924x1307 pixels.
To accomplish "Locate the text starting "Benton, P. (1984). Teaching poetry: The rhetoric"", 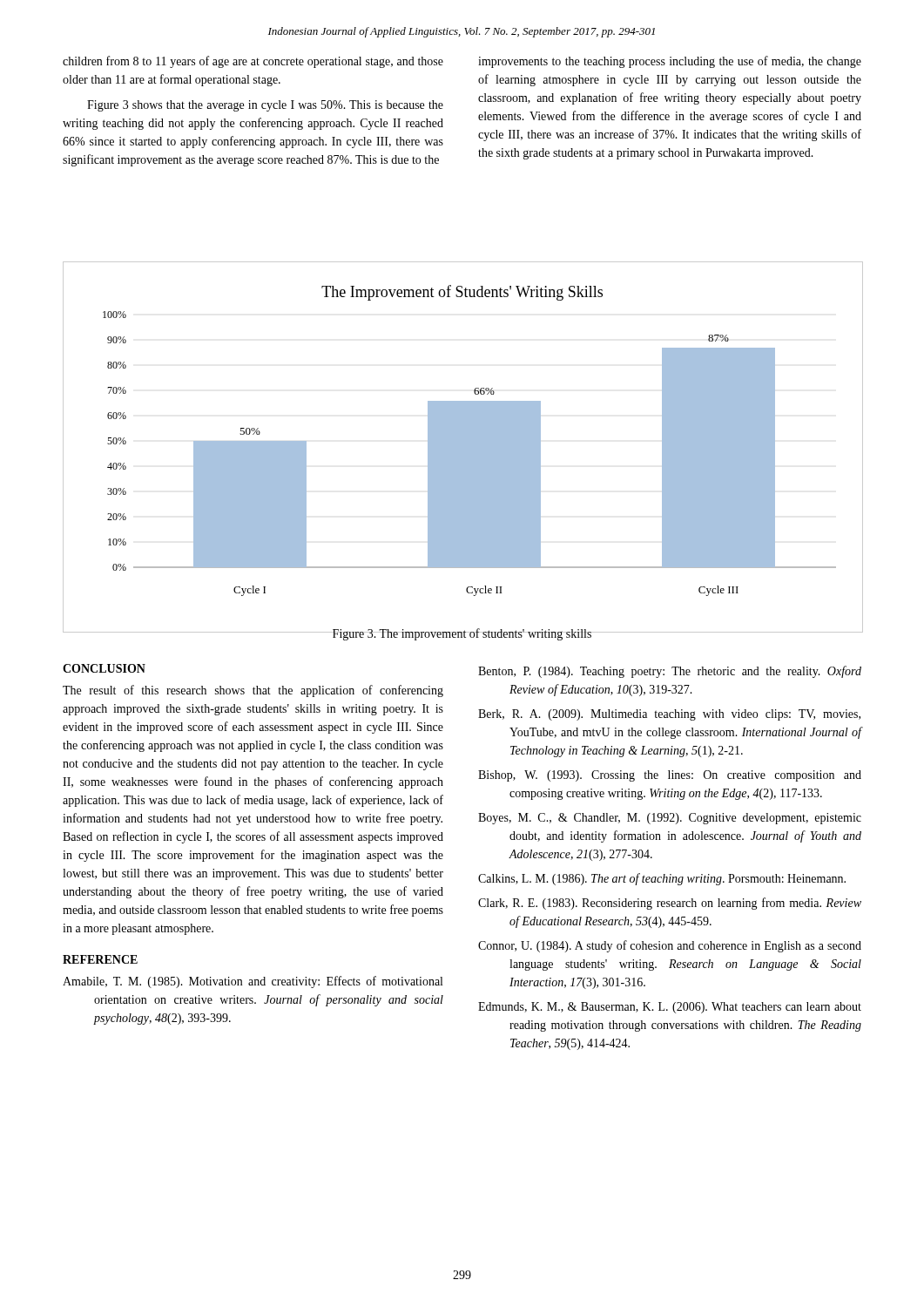I will click(x=670, y=681).
